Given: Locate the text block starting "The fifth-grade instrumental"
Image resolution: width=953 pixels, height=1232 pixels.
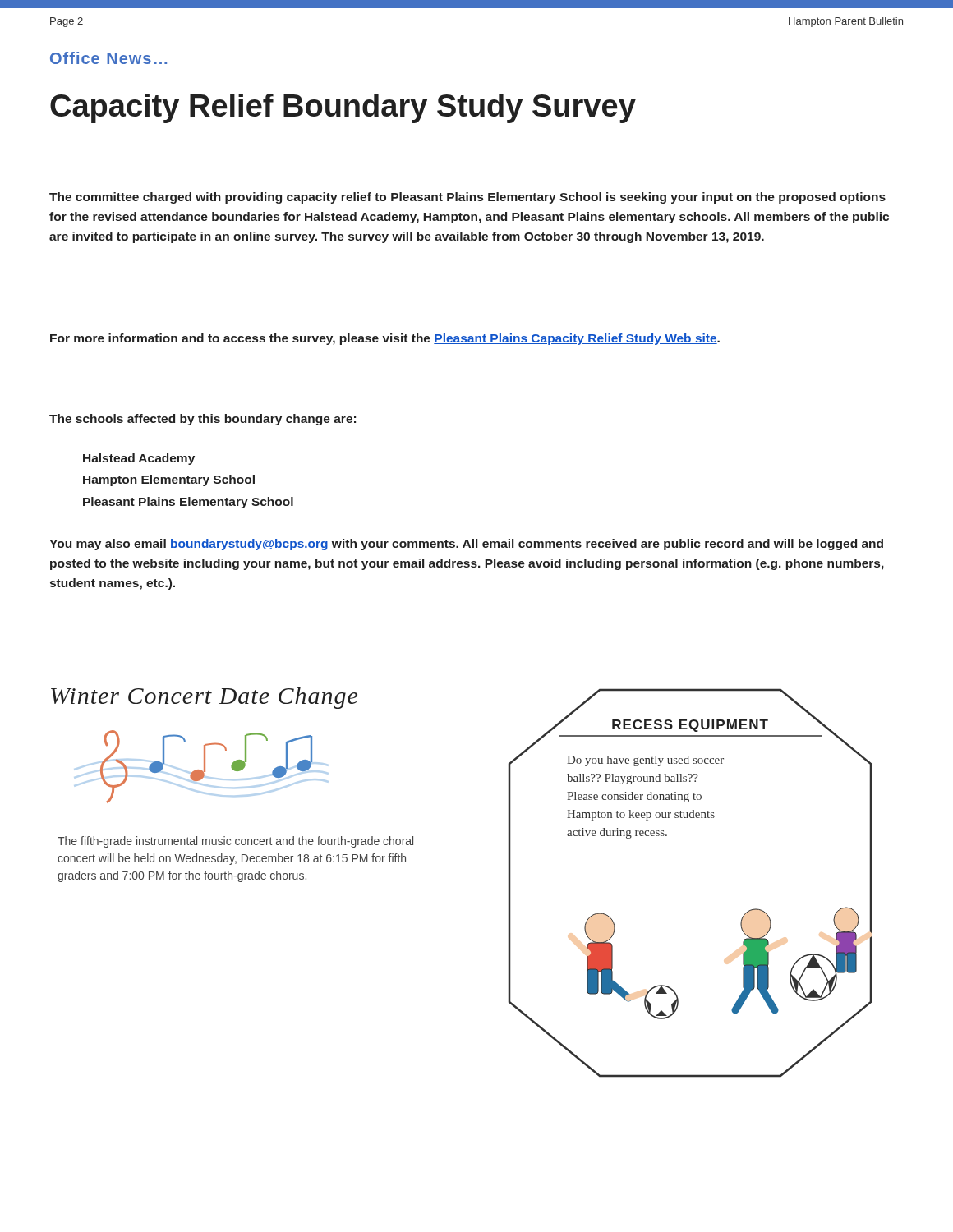Looking at the screenshot, I should tap(236, 858).
